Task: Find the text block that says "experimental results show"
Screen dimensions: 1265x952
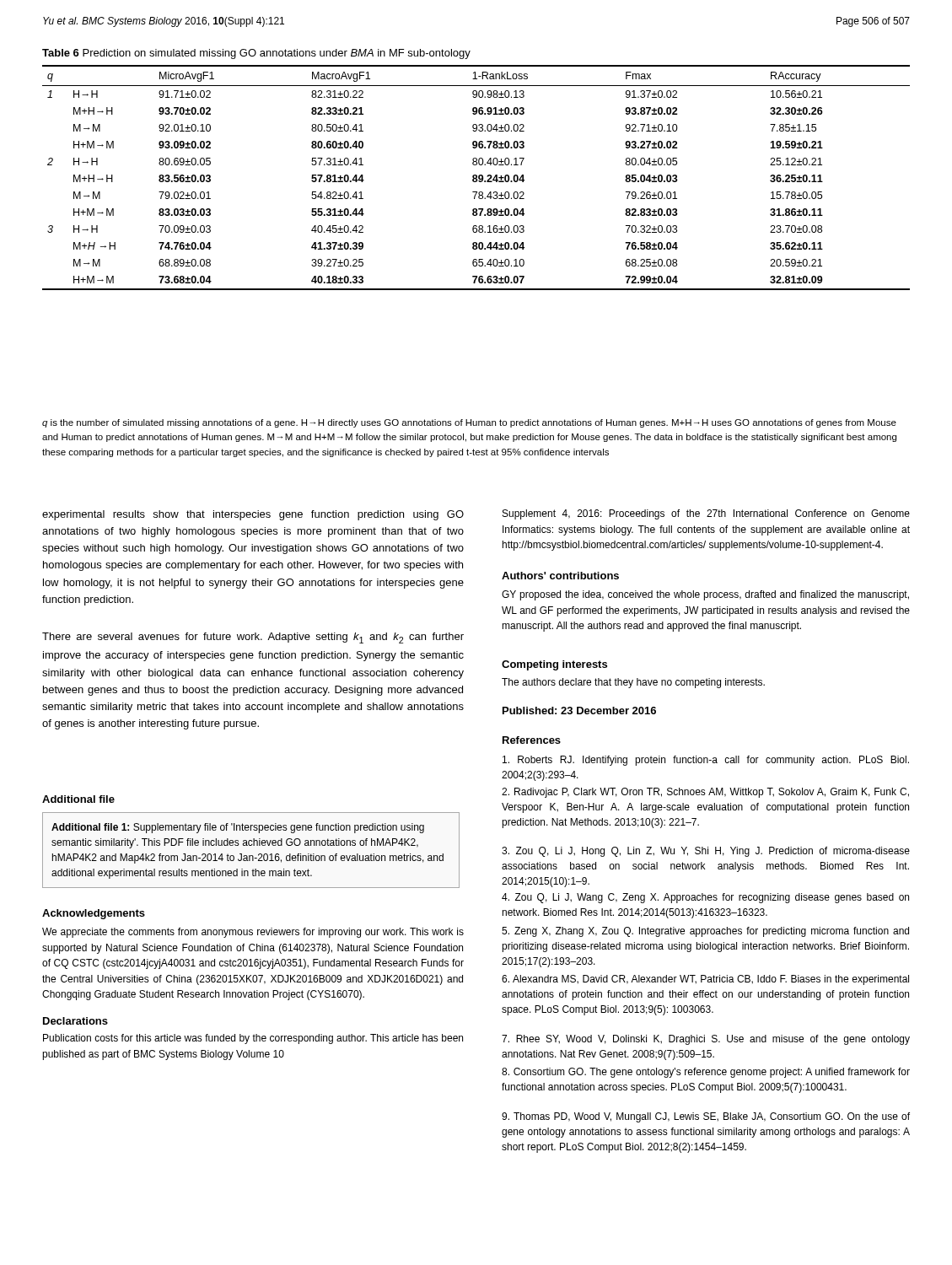Action: point(253,556)
